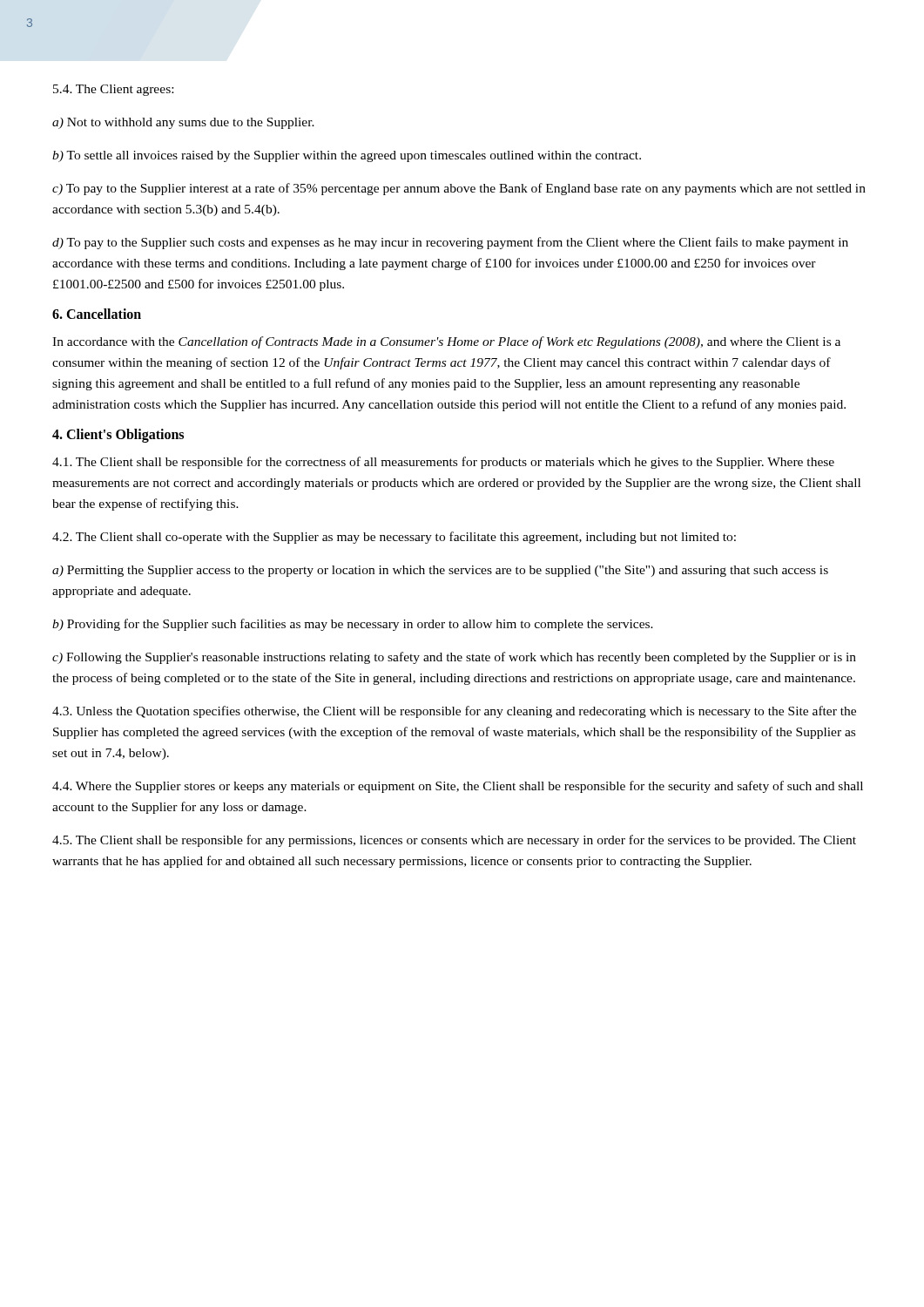
Task: Find the list item that says "b) To settle"
Action: (347, 155)
